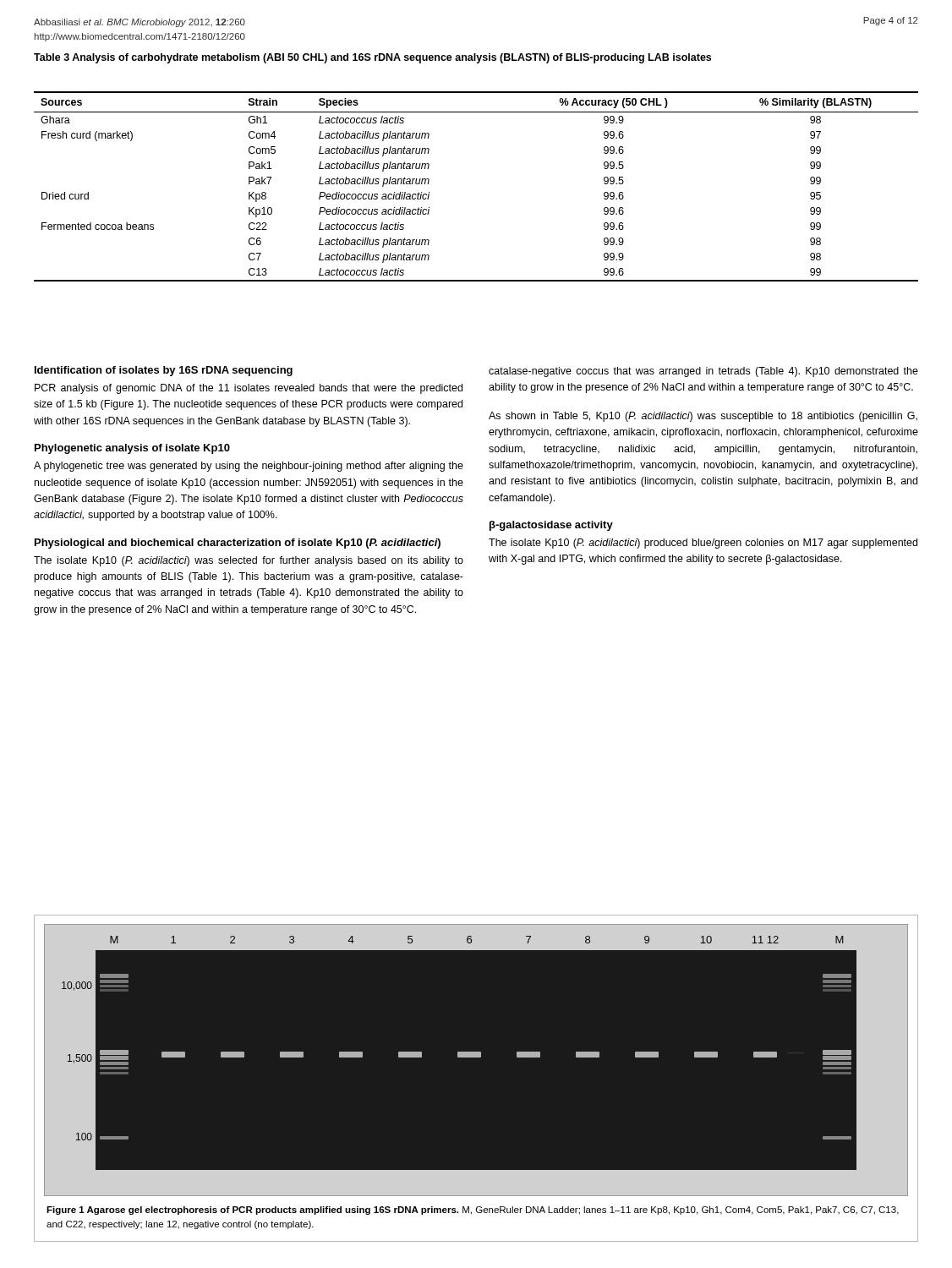Click on the text block that says "As shown in Table 5,"
Image resolution: width=952 pixels, height=1268 pixels.
coord(703,457)
